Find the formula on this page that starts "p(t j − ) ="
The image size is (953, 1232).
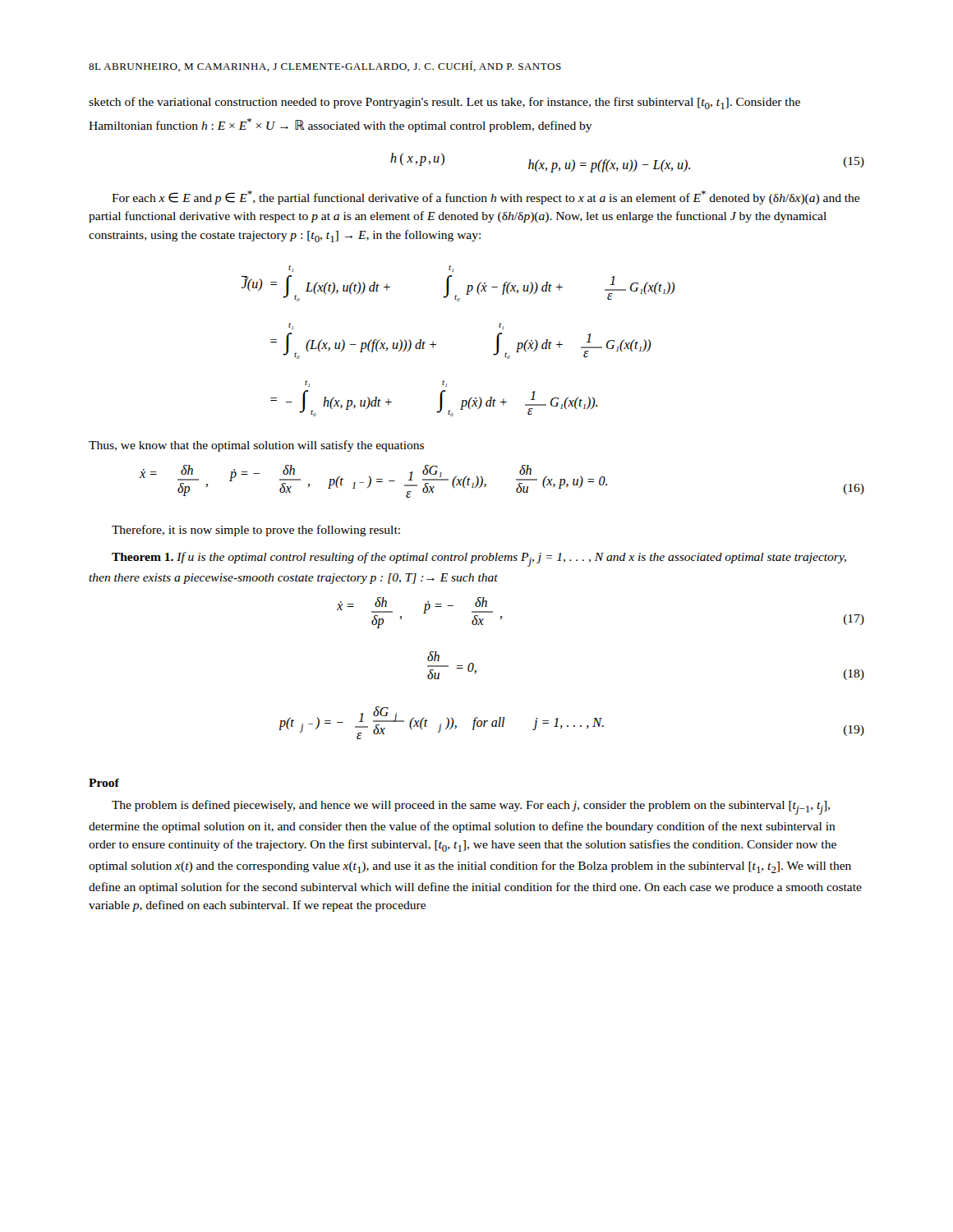tap(572, 727)
